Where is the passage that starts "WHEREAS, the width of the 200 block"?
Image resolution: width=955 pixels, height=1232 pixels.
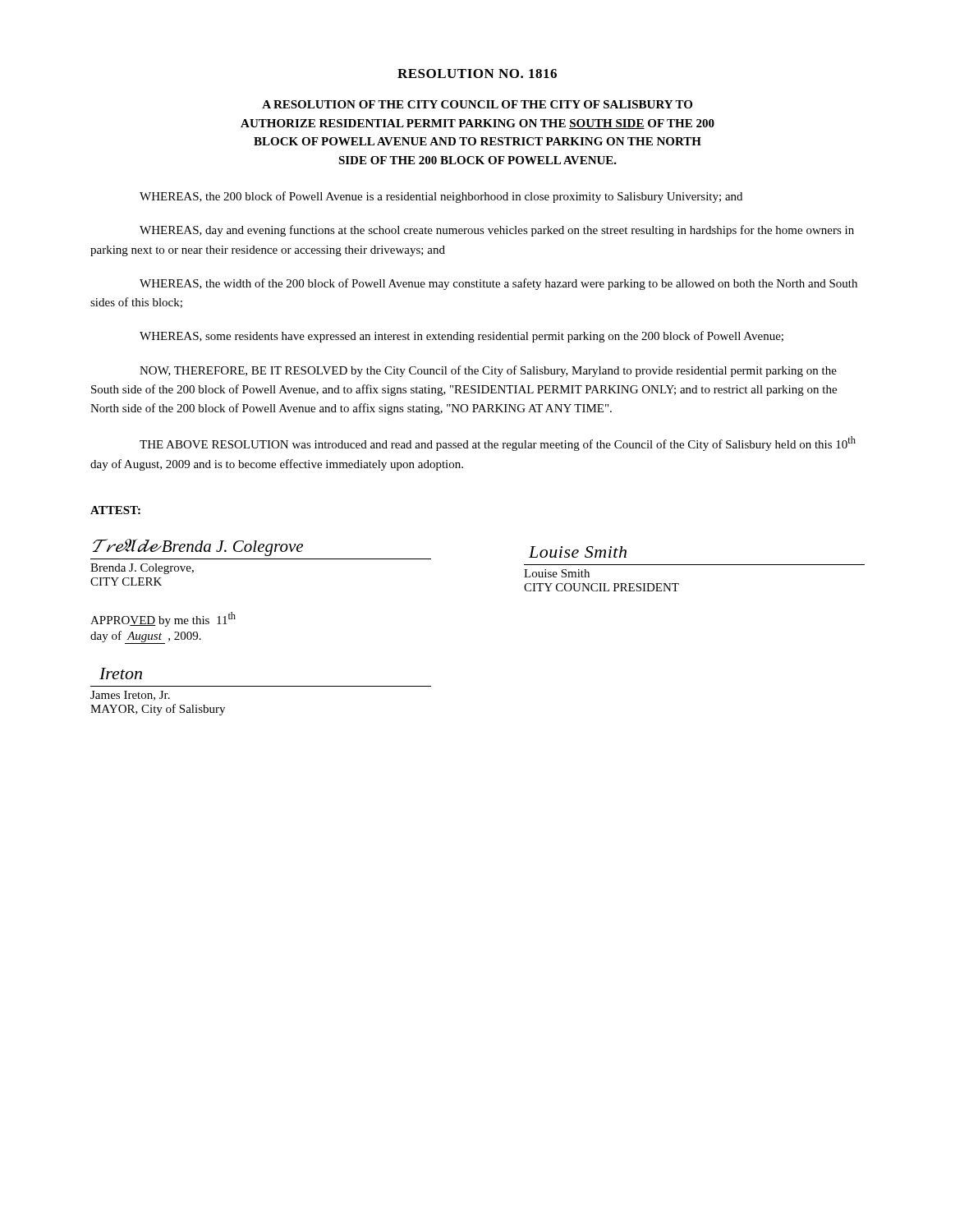474,293
